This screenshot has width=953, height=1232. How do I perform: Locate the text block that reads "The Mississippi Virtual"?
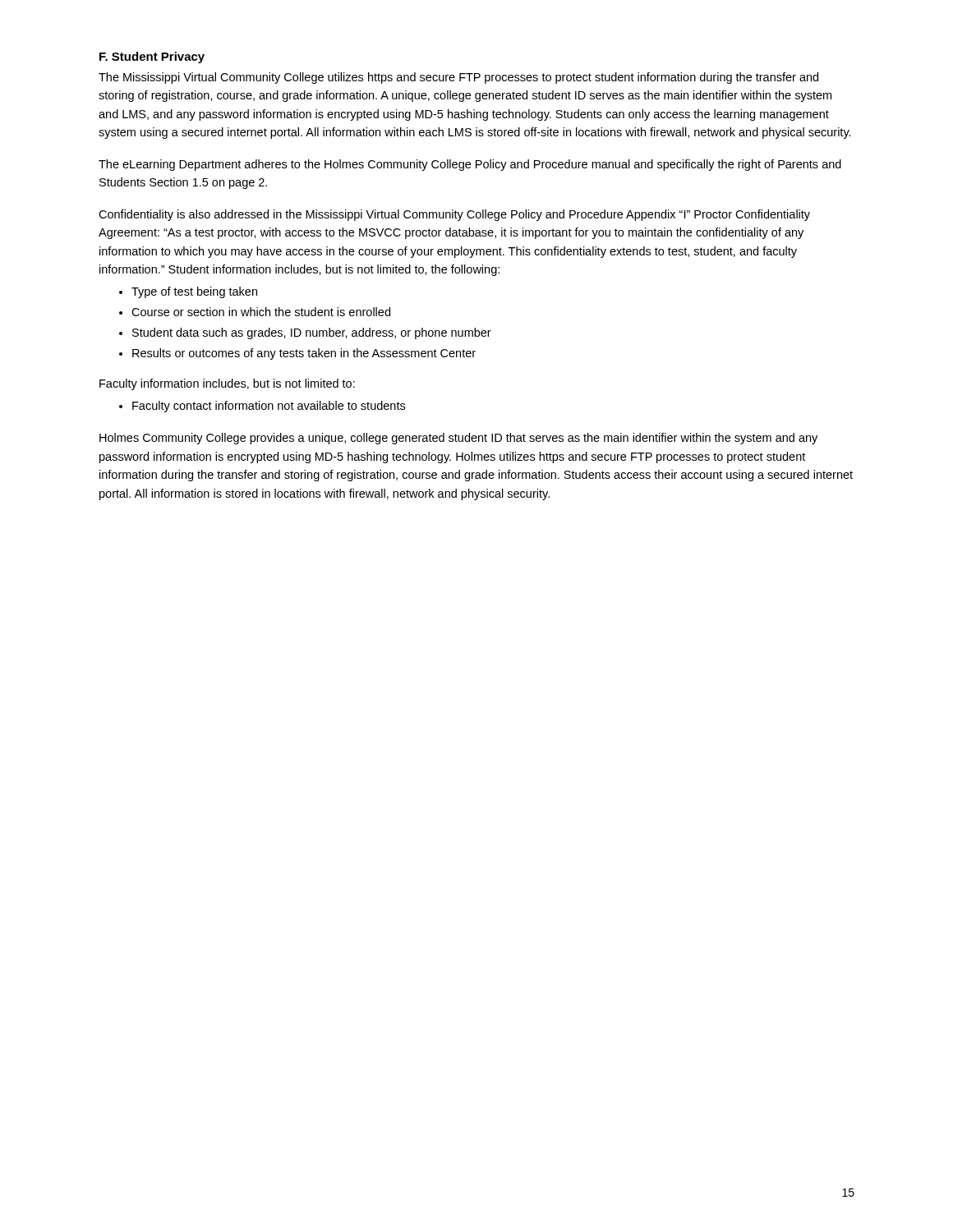point(475,105)
